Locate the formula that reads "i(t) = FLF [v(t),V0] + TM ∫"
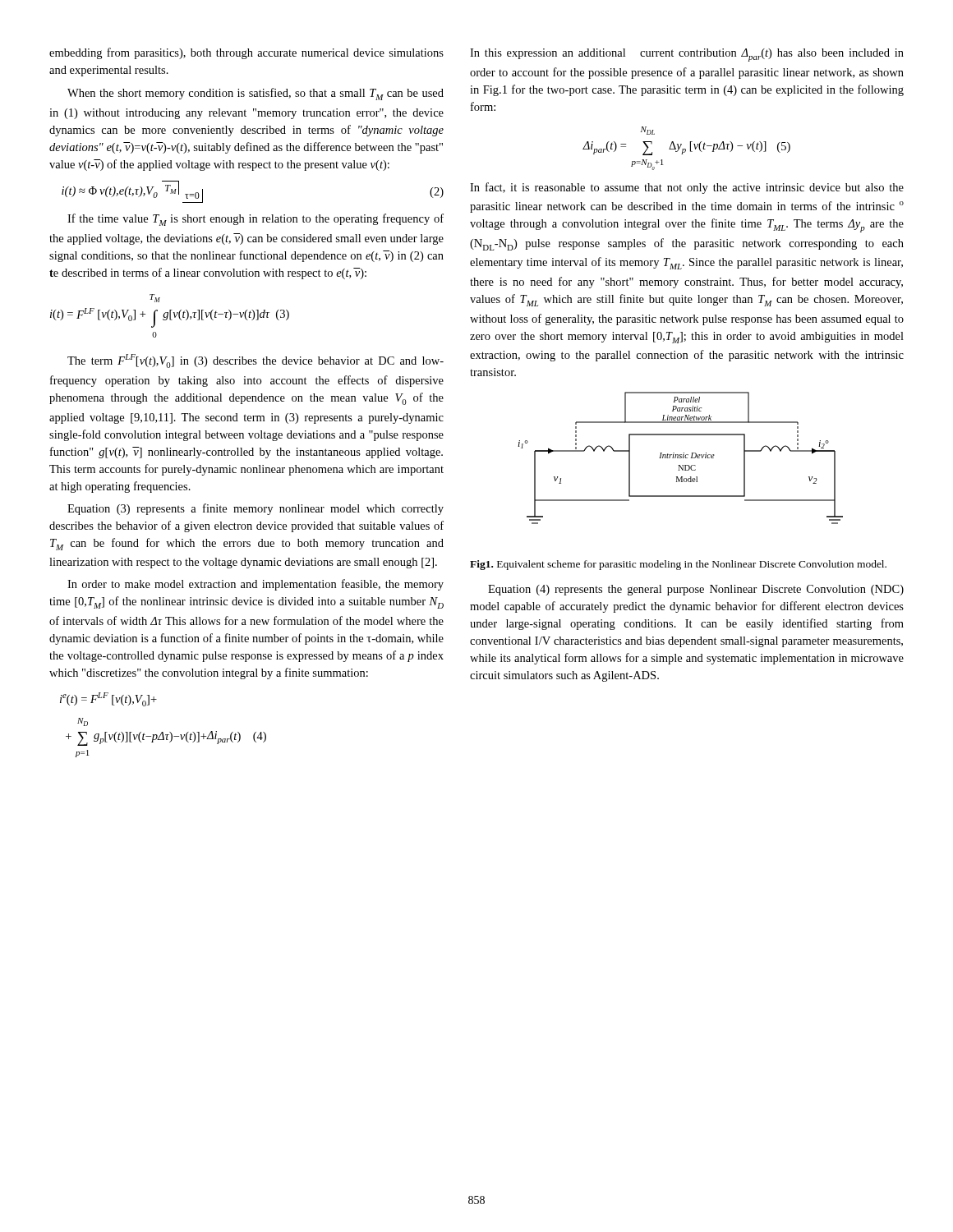This screenshot has height=1232, width=953. tap(246, 316)
